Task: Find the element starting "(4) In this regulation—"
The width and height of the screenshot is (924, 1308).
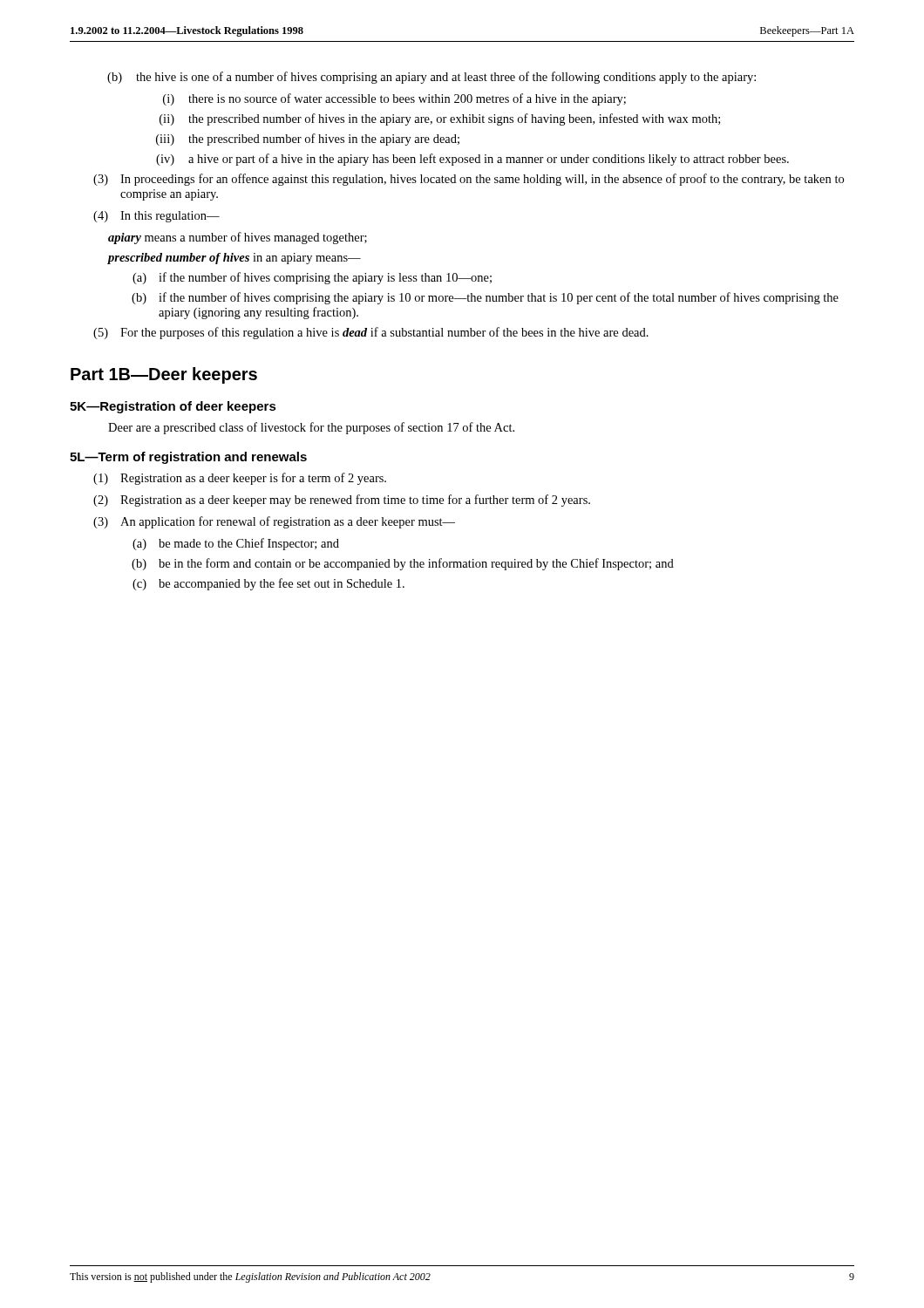Action: (145, 216)
